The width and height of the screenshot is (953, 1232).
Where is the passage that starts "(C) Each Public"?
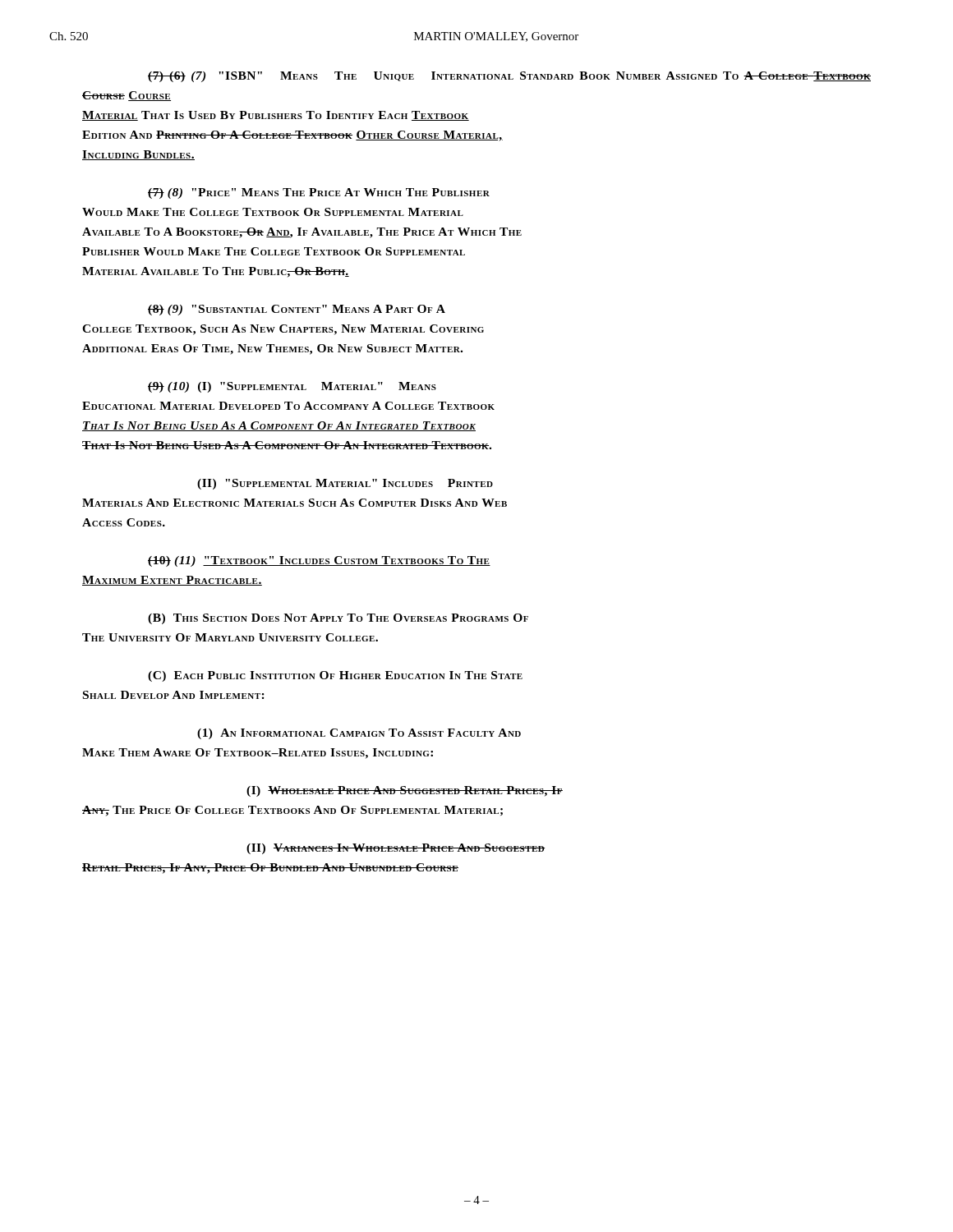tap(476, 685)
